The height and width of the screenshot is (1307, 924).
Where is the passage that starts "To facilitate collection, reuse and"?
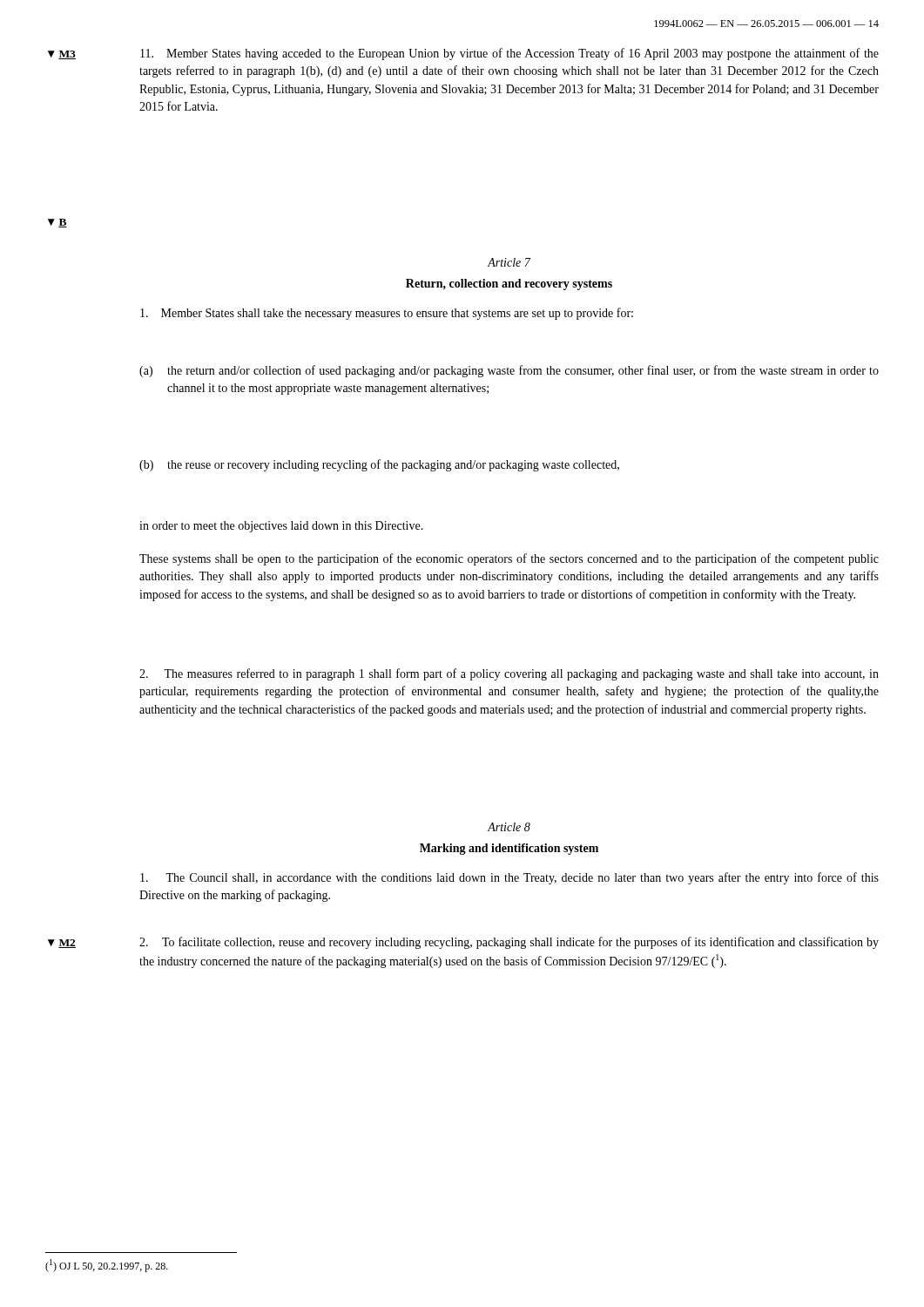point(509,952)
